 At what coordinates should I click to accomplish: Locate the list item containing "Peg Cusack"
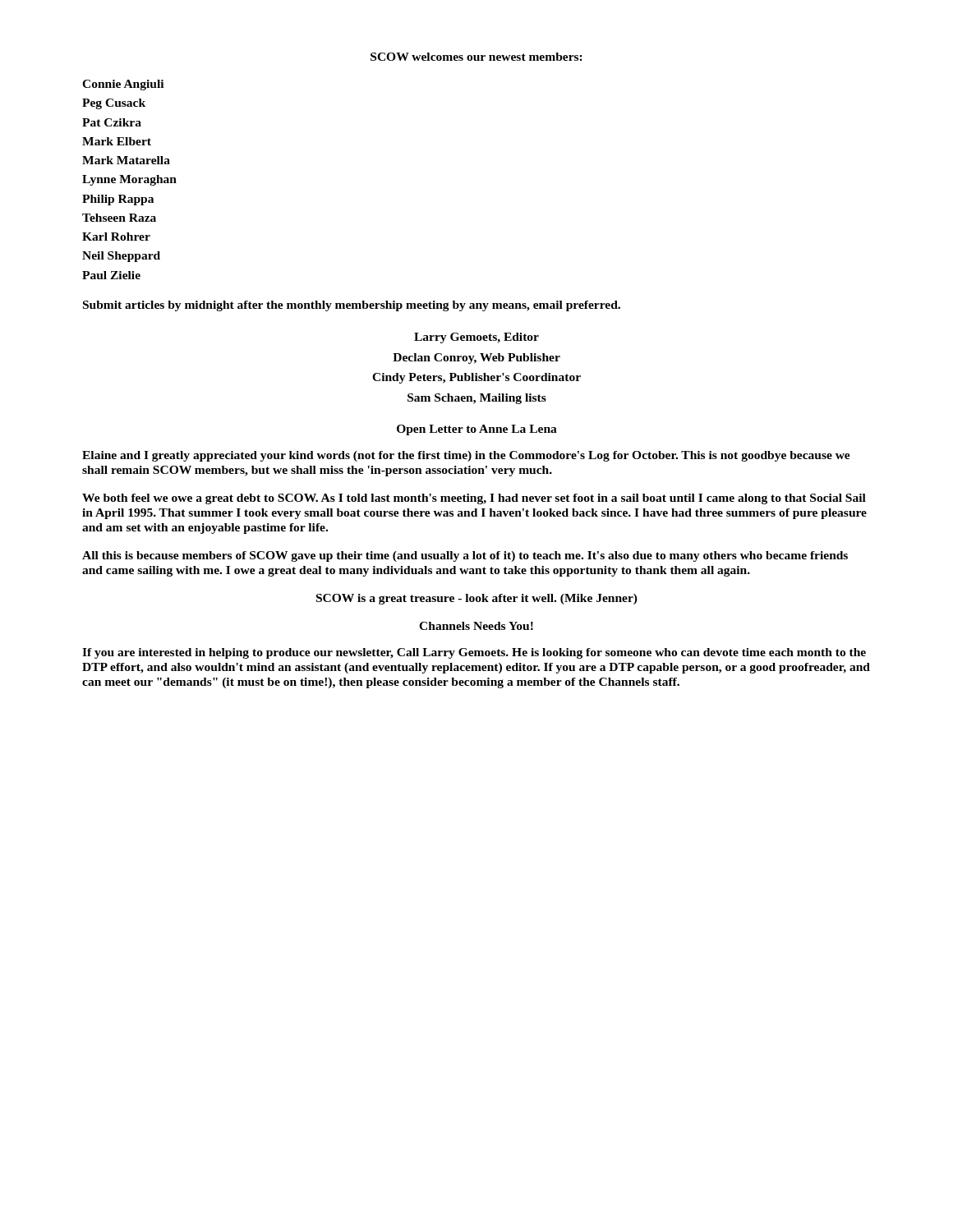click(114, 102)
